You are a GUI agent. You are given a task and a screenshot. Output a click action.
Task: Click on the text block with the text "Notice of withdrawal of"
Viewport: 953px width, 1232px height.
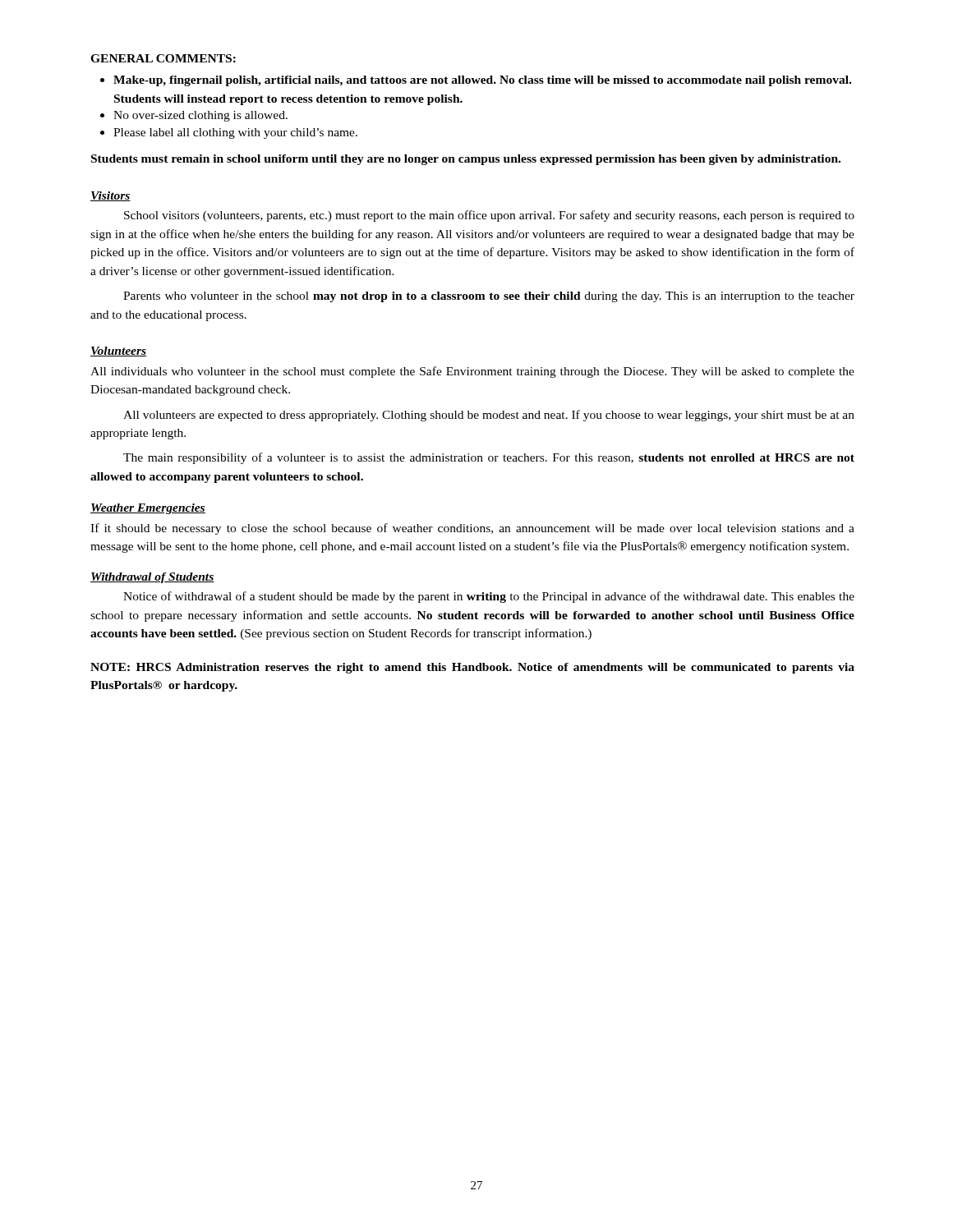472,615
